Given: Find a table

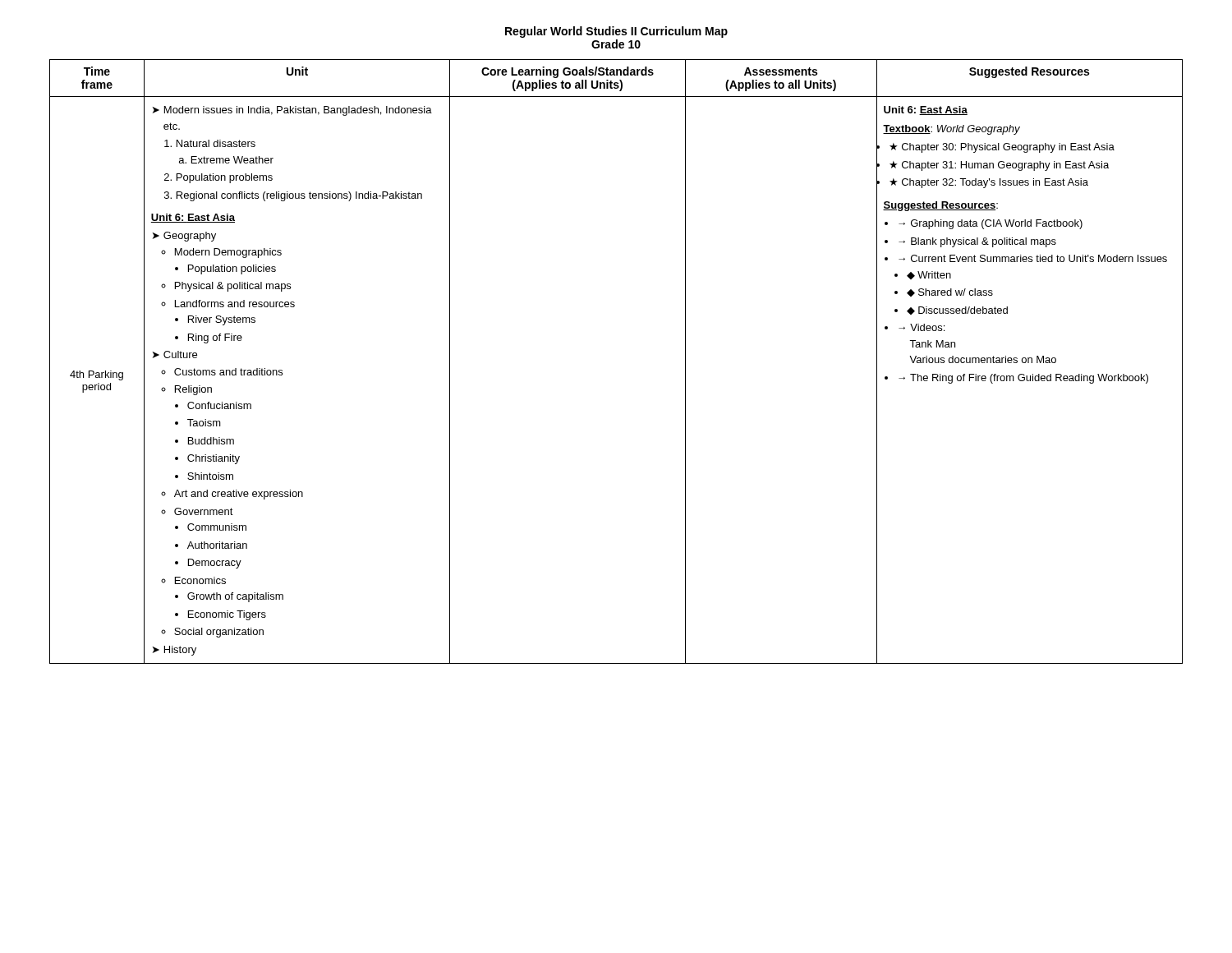Looking at the screenshot, I should [616, 362].
